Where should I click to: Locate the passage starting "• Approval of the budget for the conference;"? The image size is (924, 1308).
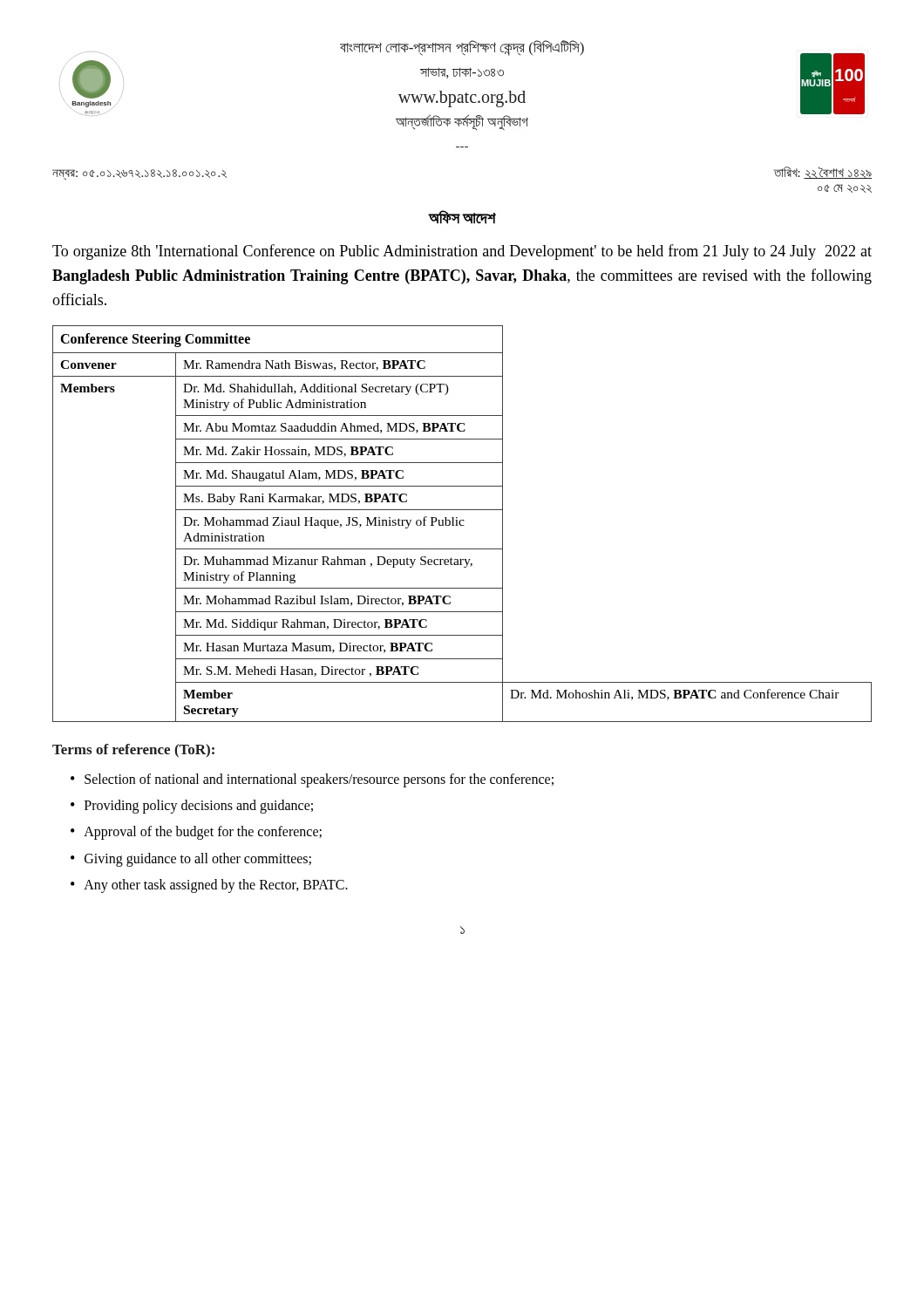196,833
